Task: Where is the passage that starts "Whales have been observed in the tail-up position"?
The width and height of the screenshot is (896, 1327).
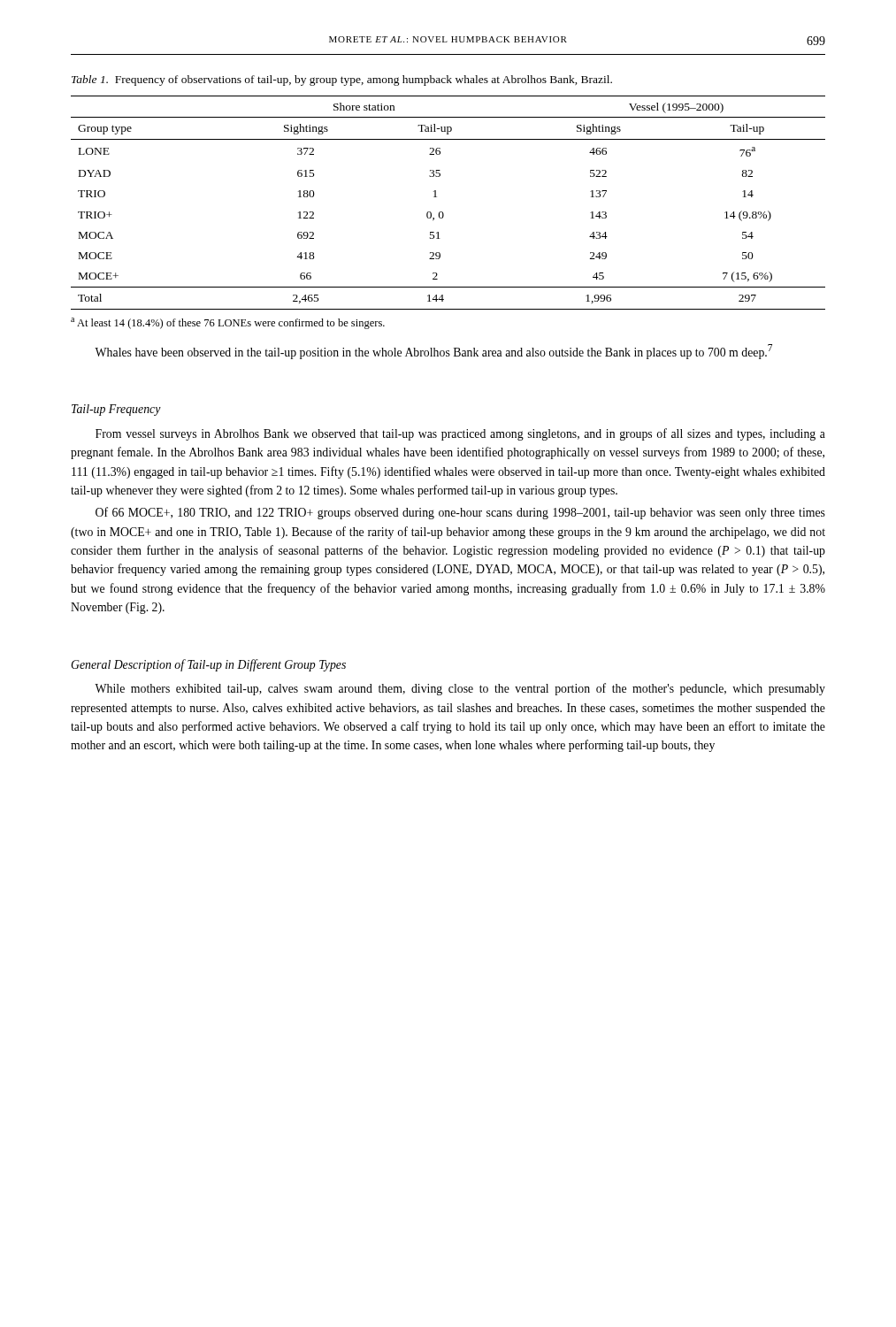Action: click(434, 351)
